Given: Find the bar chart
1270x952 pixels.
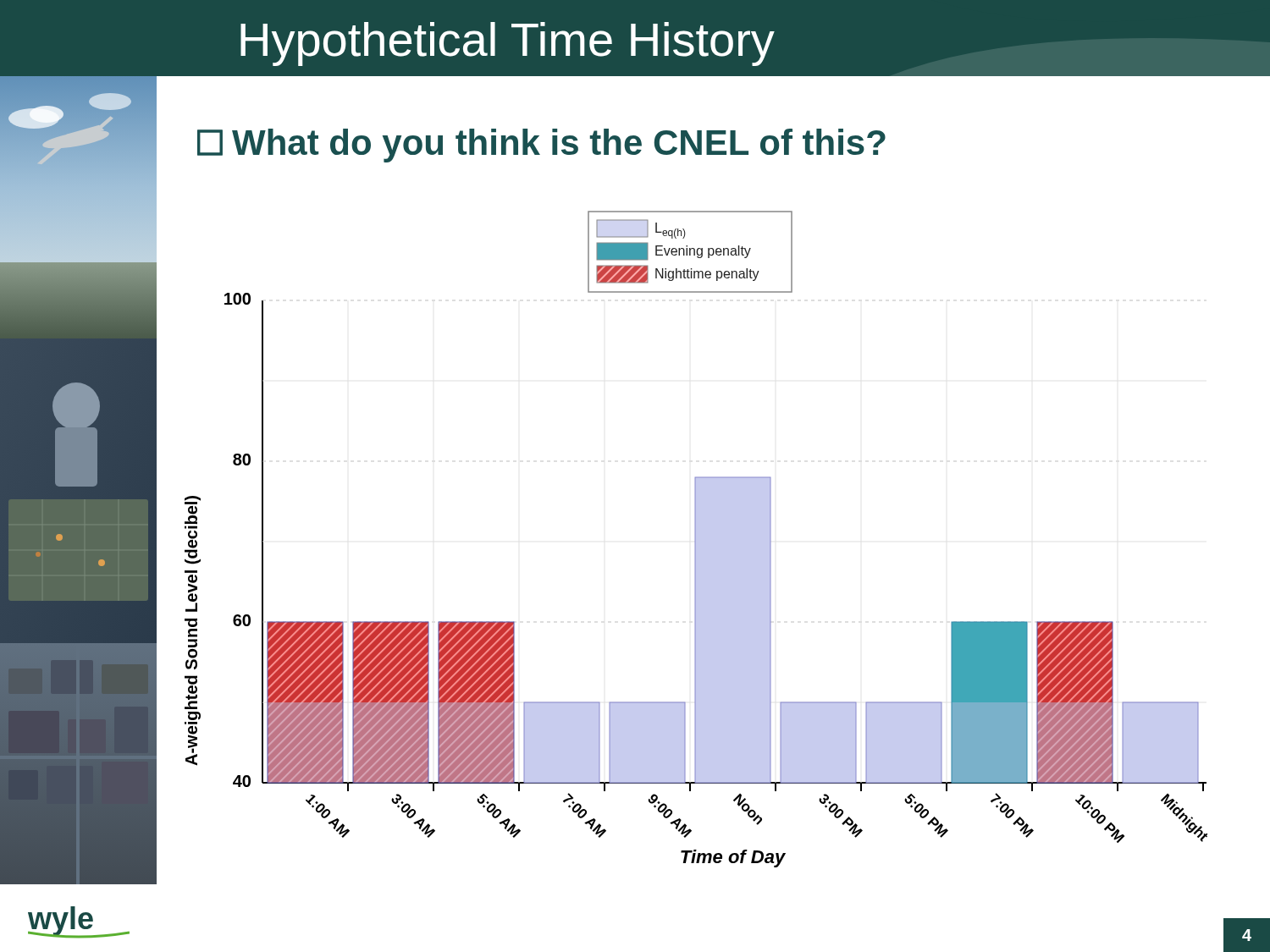Looking at the screenshot, I should [x=703, y=542].
